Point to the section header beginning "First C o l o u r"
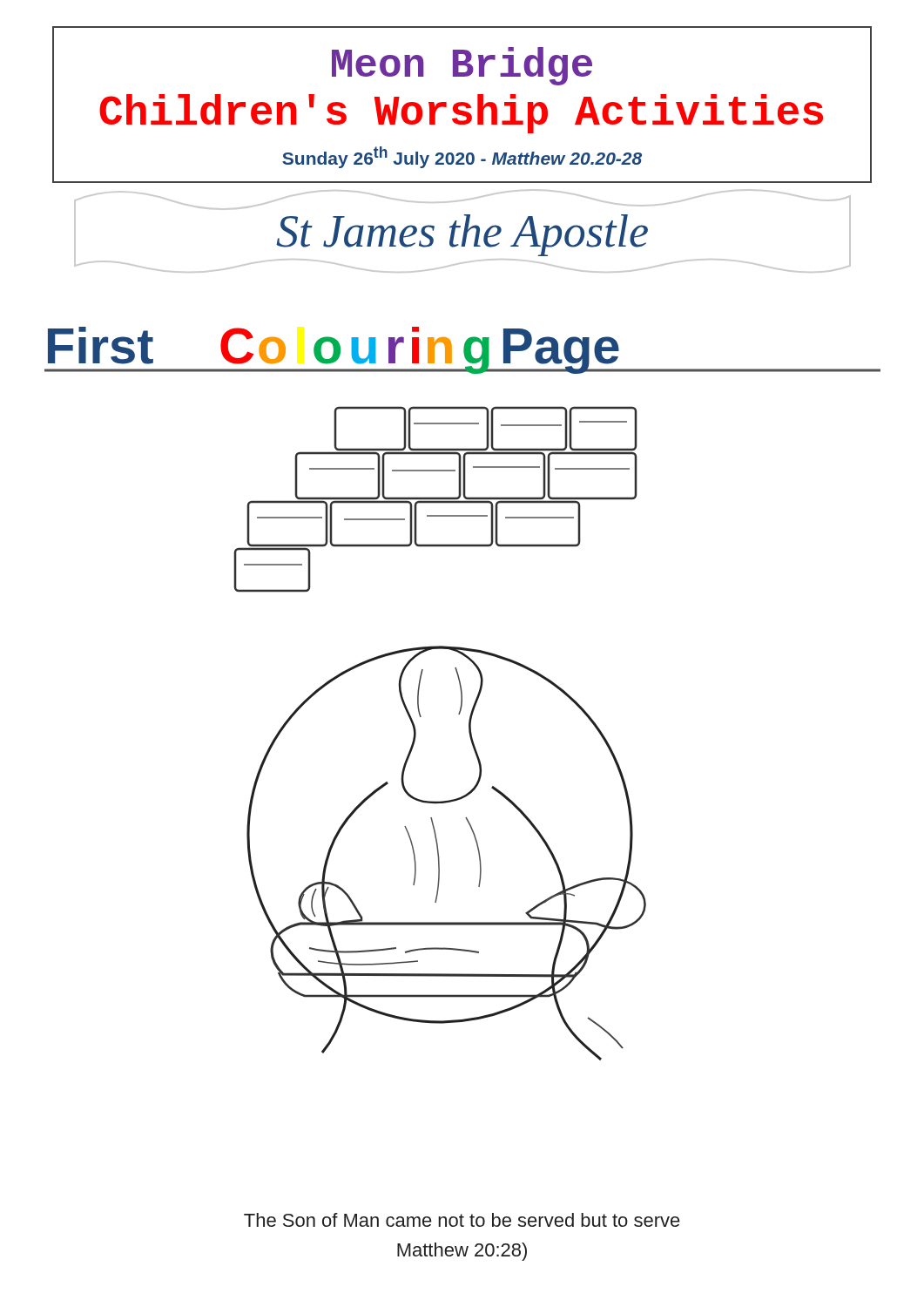 click(x=462, y=344)
